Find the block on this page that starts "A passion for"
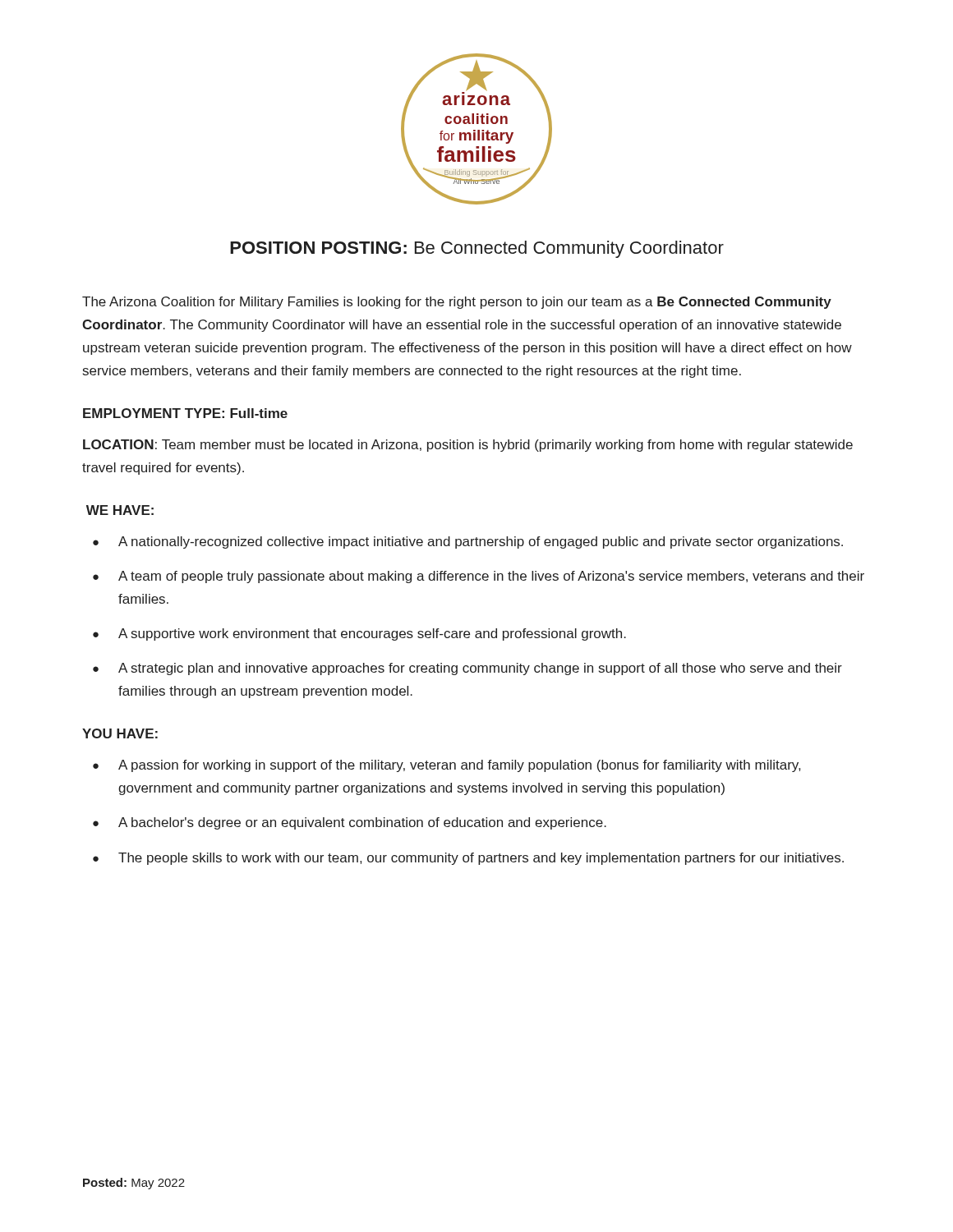Viewport: 953px width, 1232px height. [460, 777]
